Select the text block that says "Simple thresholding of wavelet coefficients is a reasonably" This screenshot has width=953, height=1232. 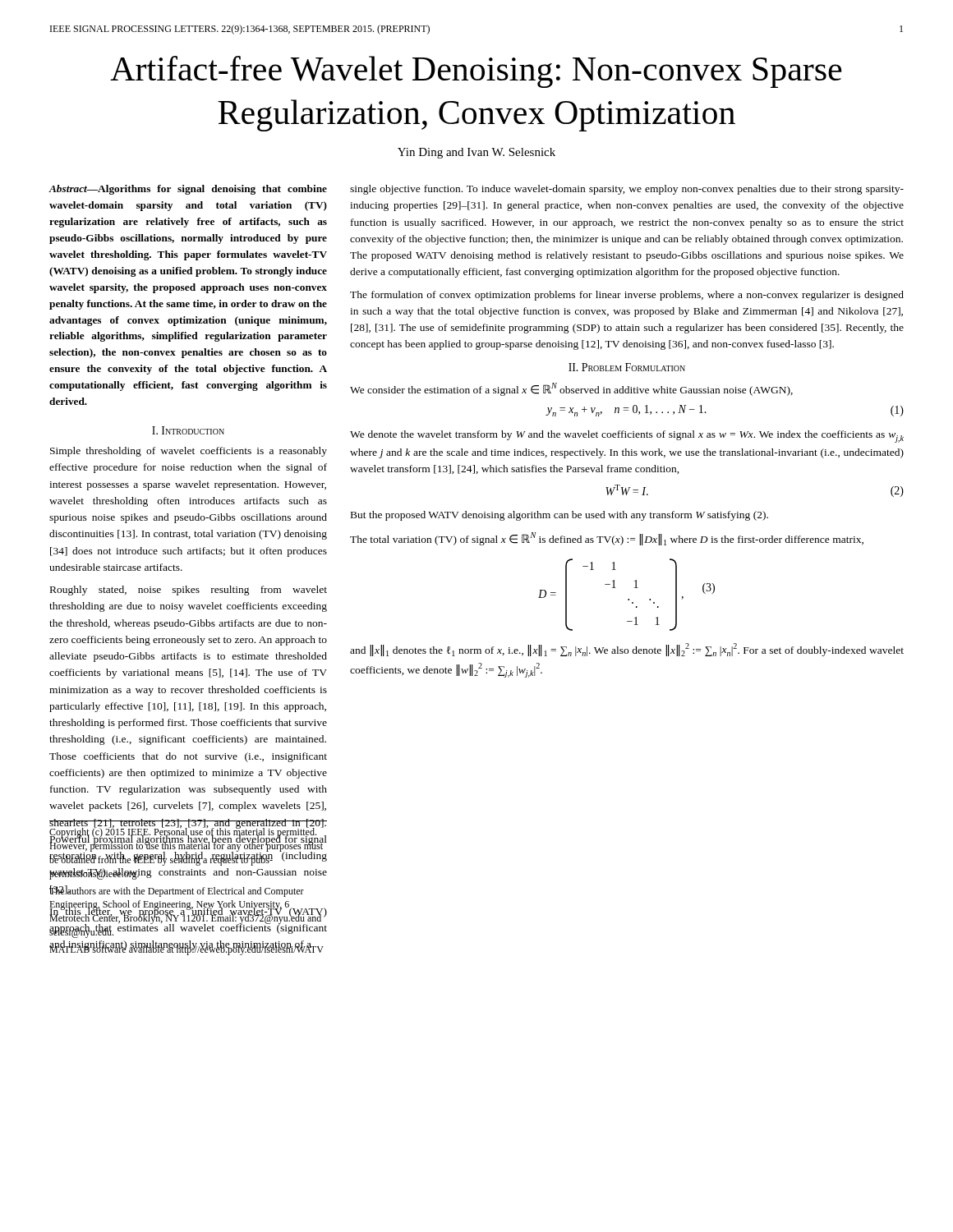[188, 698]
